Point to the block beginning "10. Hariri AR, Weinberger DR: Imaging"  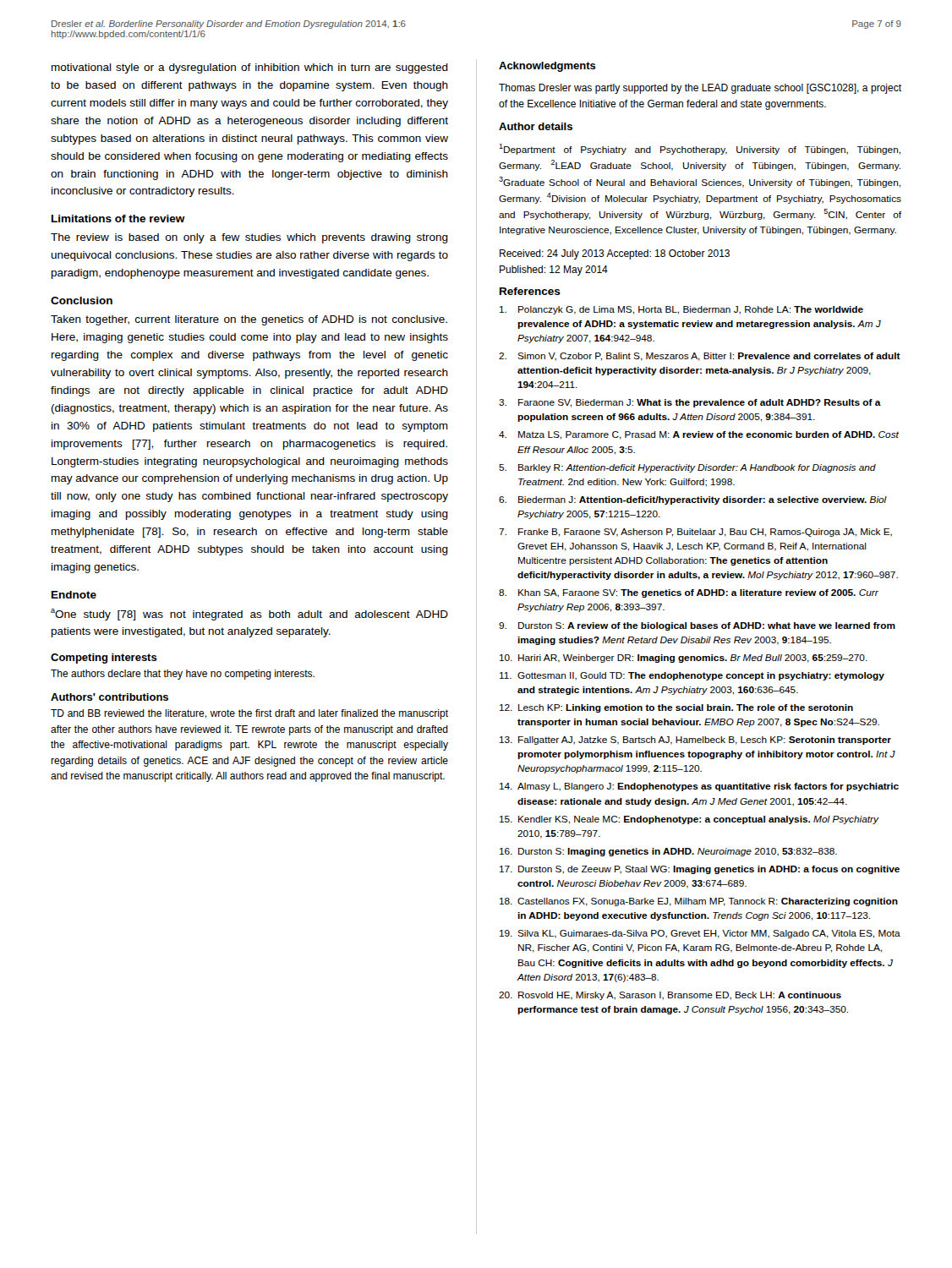(x=700, y=658)
